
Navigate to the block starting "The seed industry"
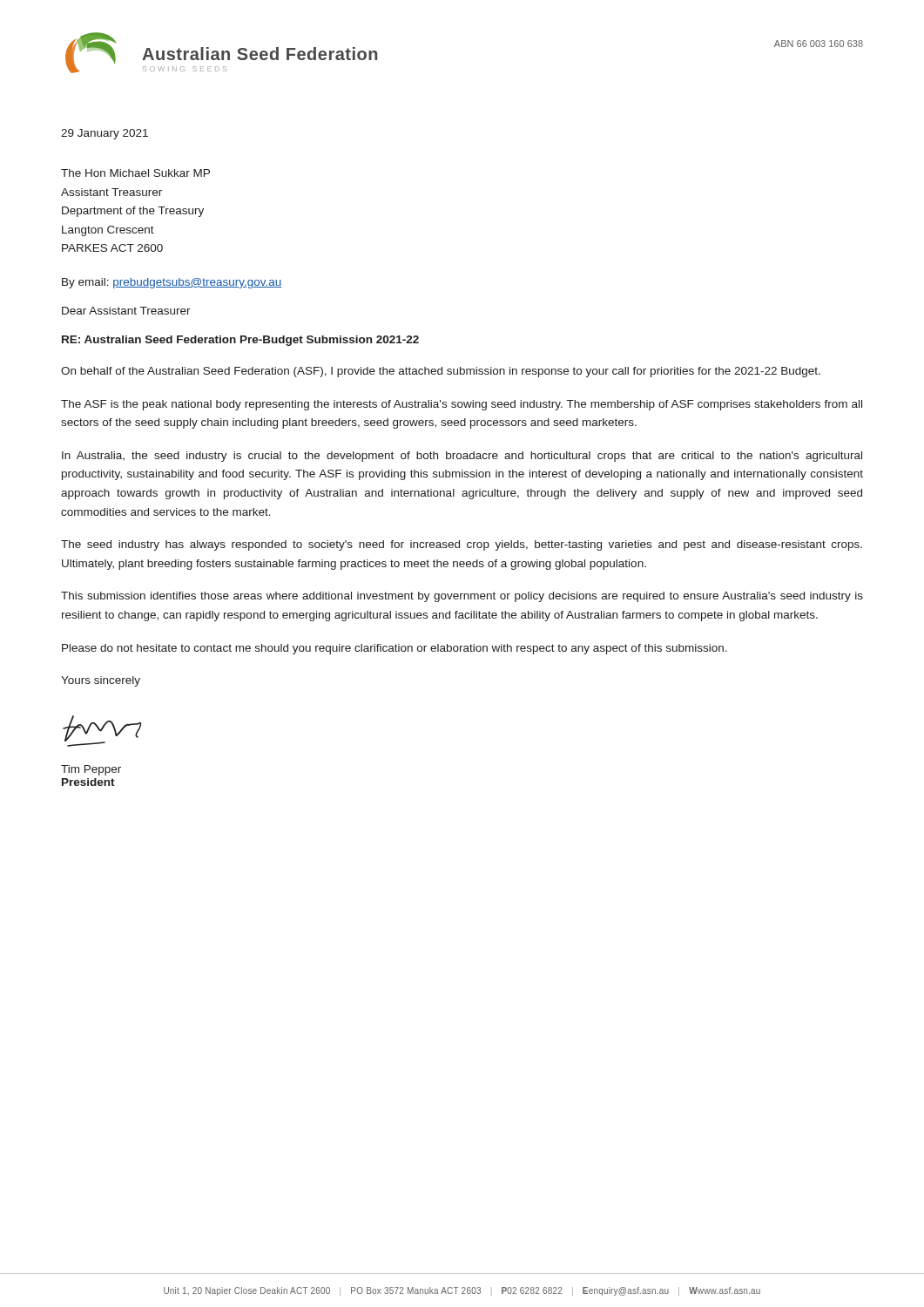pyautogui.click(x=462, y=554)
